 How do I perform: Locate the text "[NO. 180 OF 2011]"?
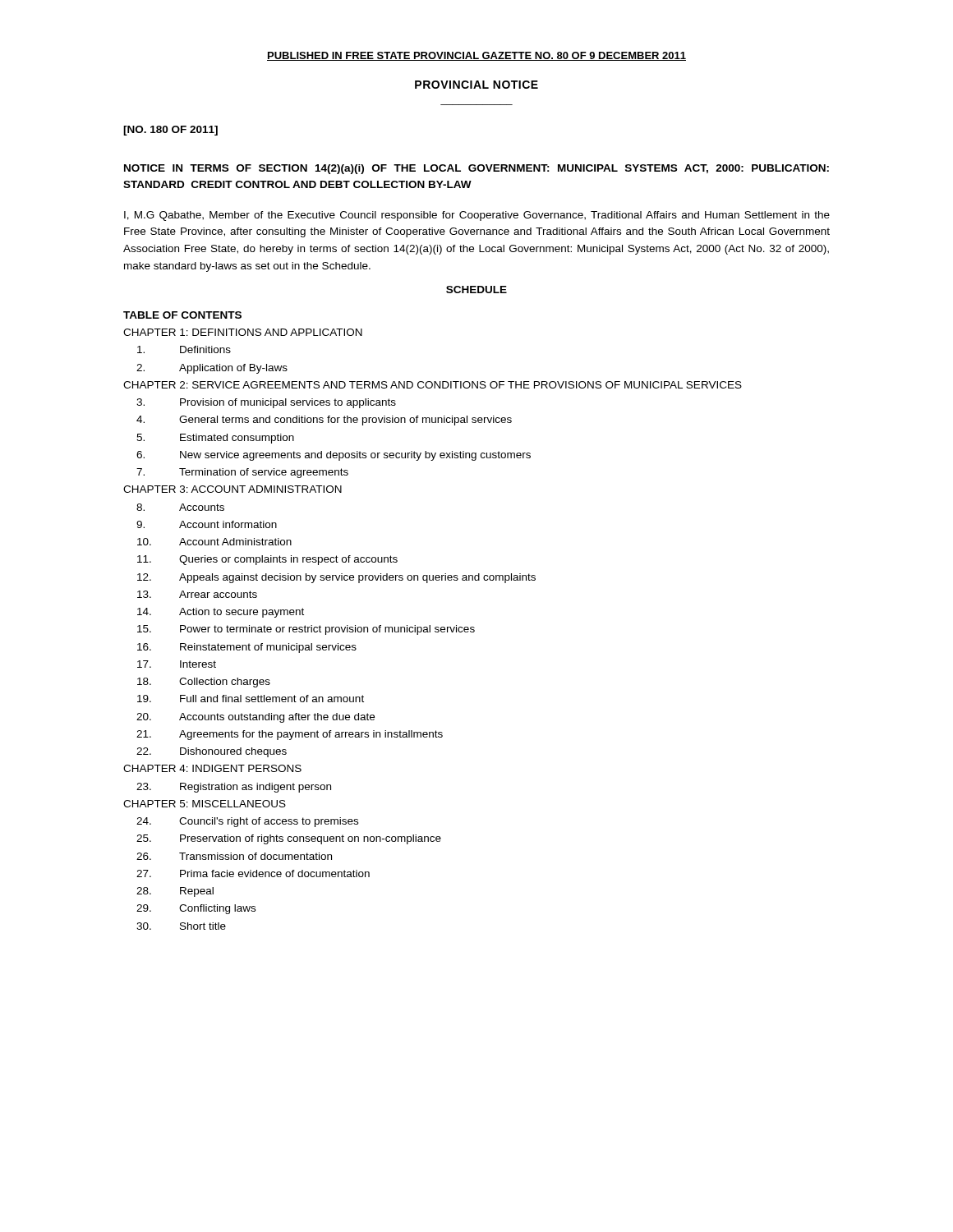tap(171, 129)
